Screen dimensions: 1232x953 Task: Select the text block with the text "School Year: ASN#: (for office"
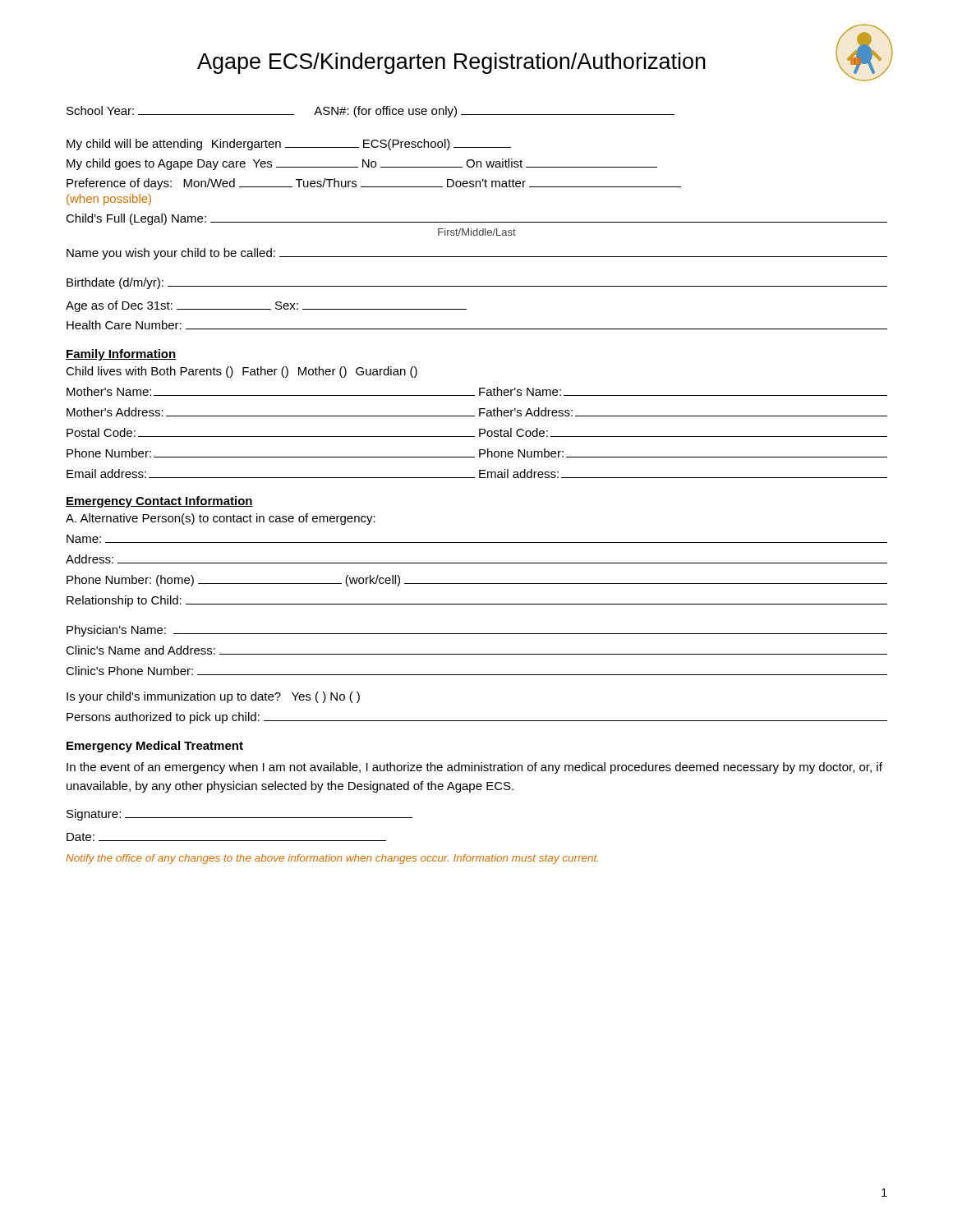click(x=370, y=108)
